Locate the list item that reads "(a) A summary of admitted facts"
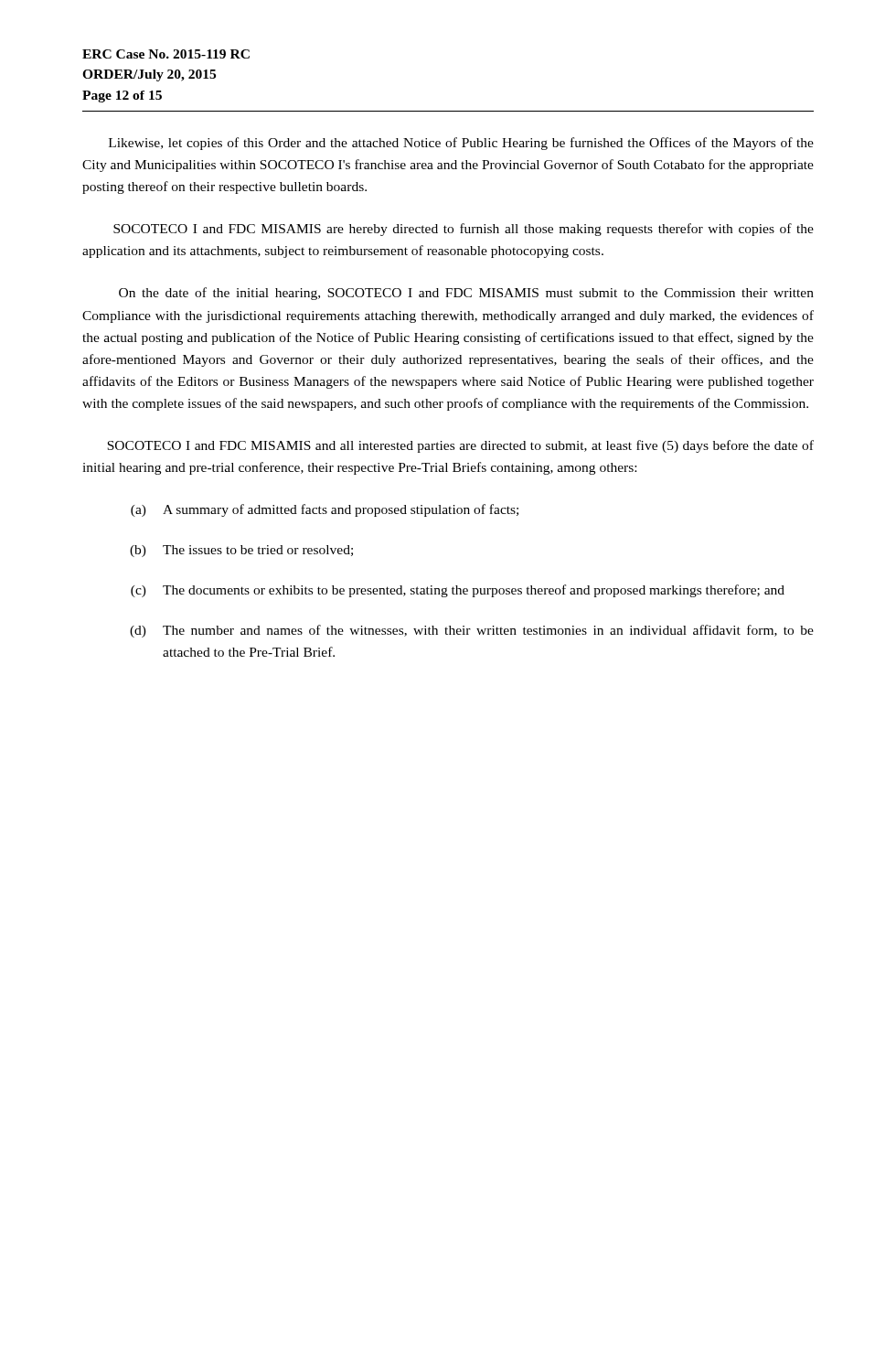896x1372 pixels. 448,509
